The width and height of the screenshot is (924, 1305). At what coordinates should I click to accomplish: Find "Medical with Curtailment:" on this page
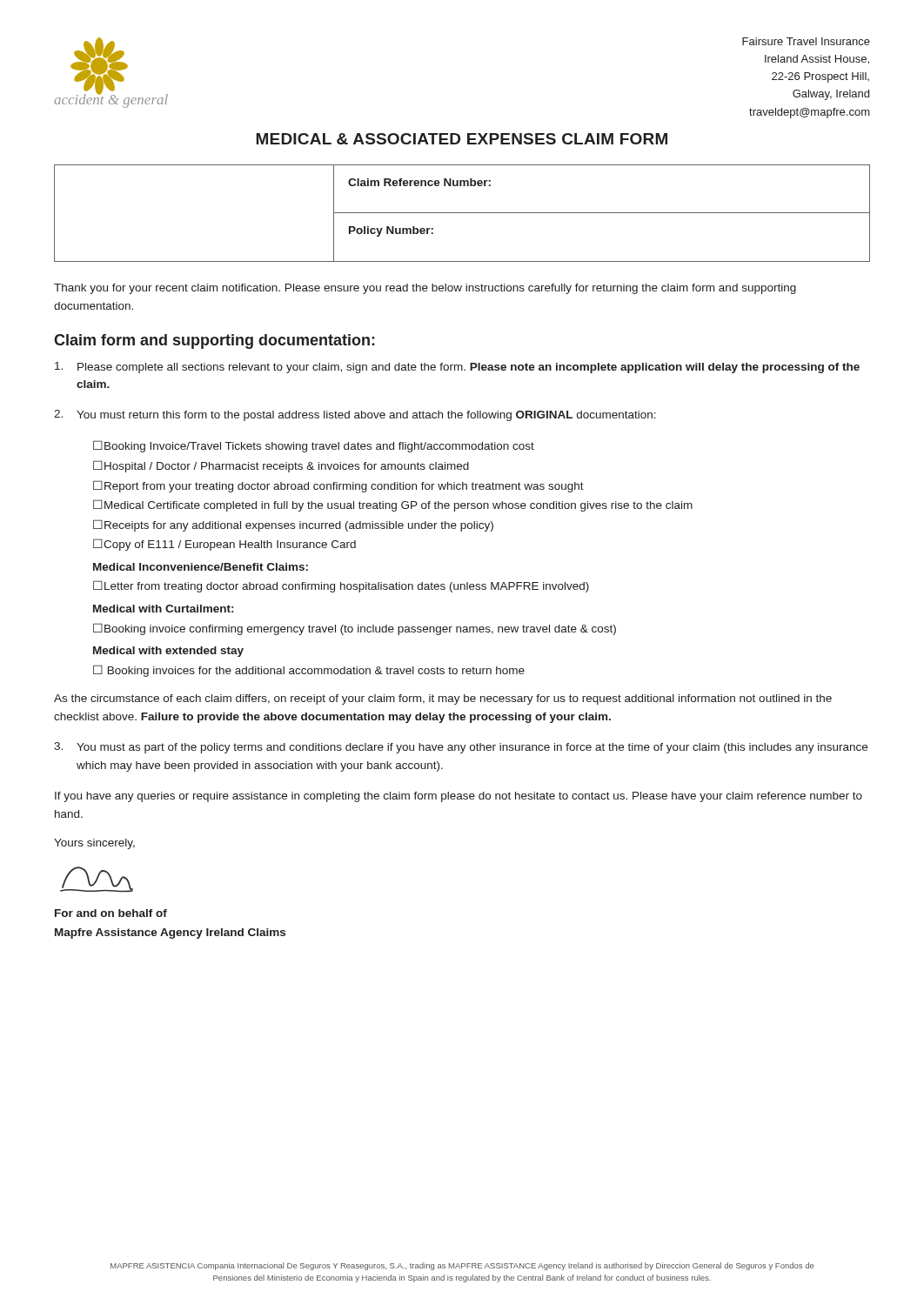tap(163, 609)
